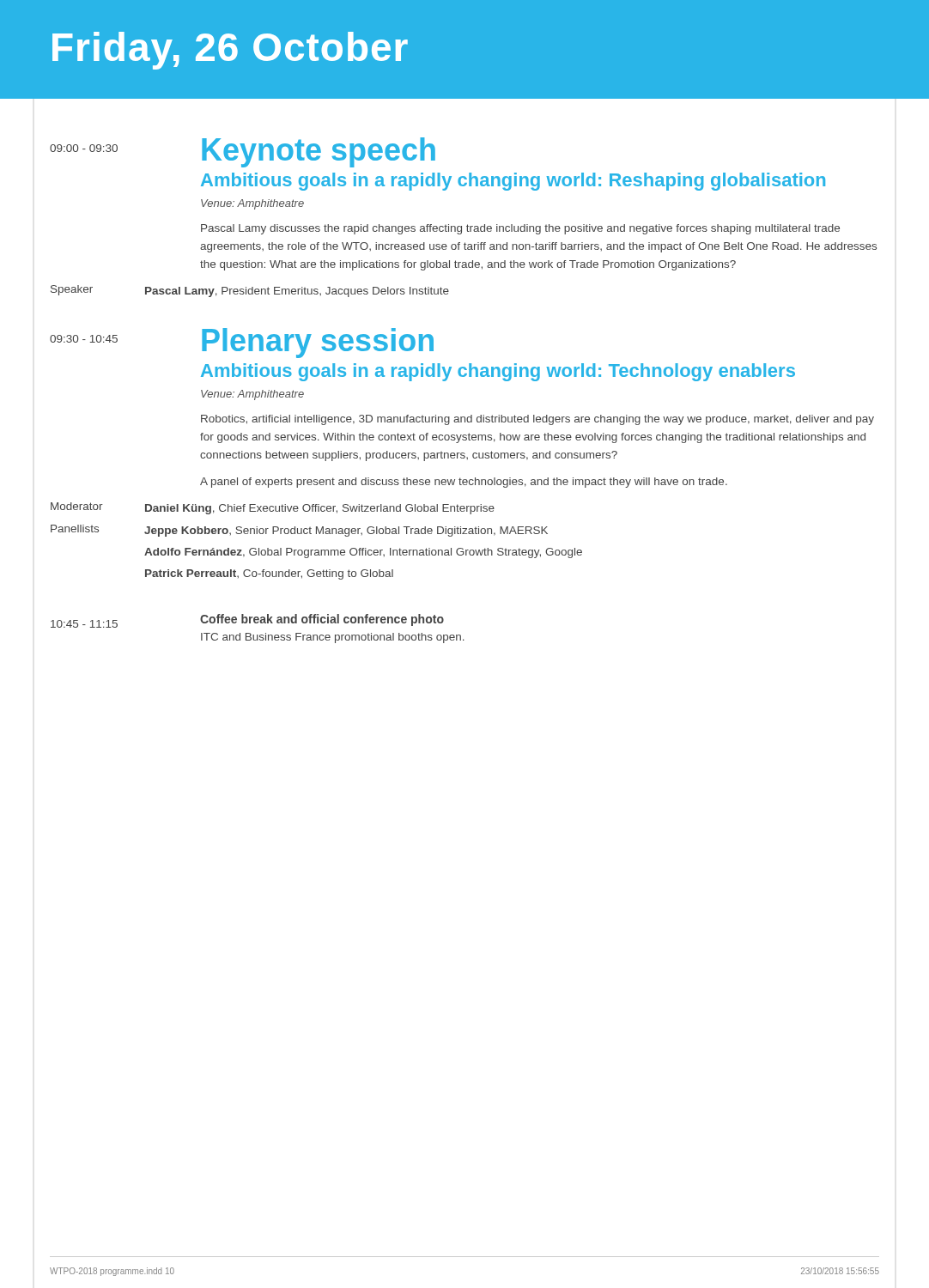Click on the text starting "Friday, 26 October"

229,47
